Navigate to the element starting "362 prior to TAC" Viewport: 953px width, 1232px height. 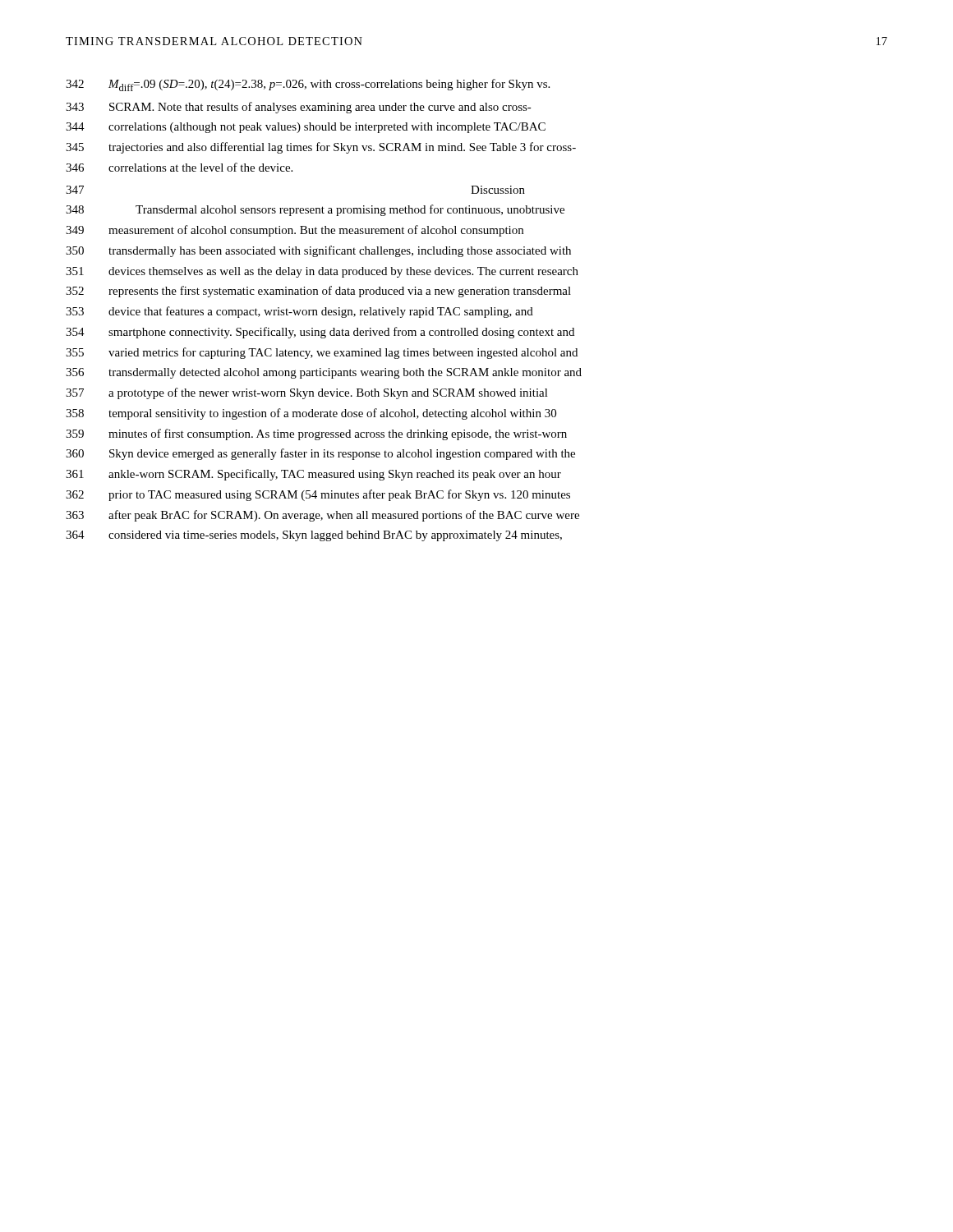tap(476, 495)
